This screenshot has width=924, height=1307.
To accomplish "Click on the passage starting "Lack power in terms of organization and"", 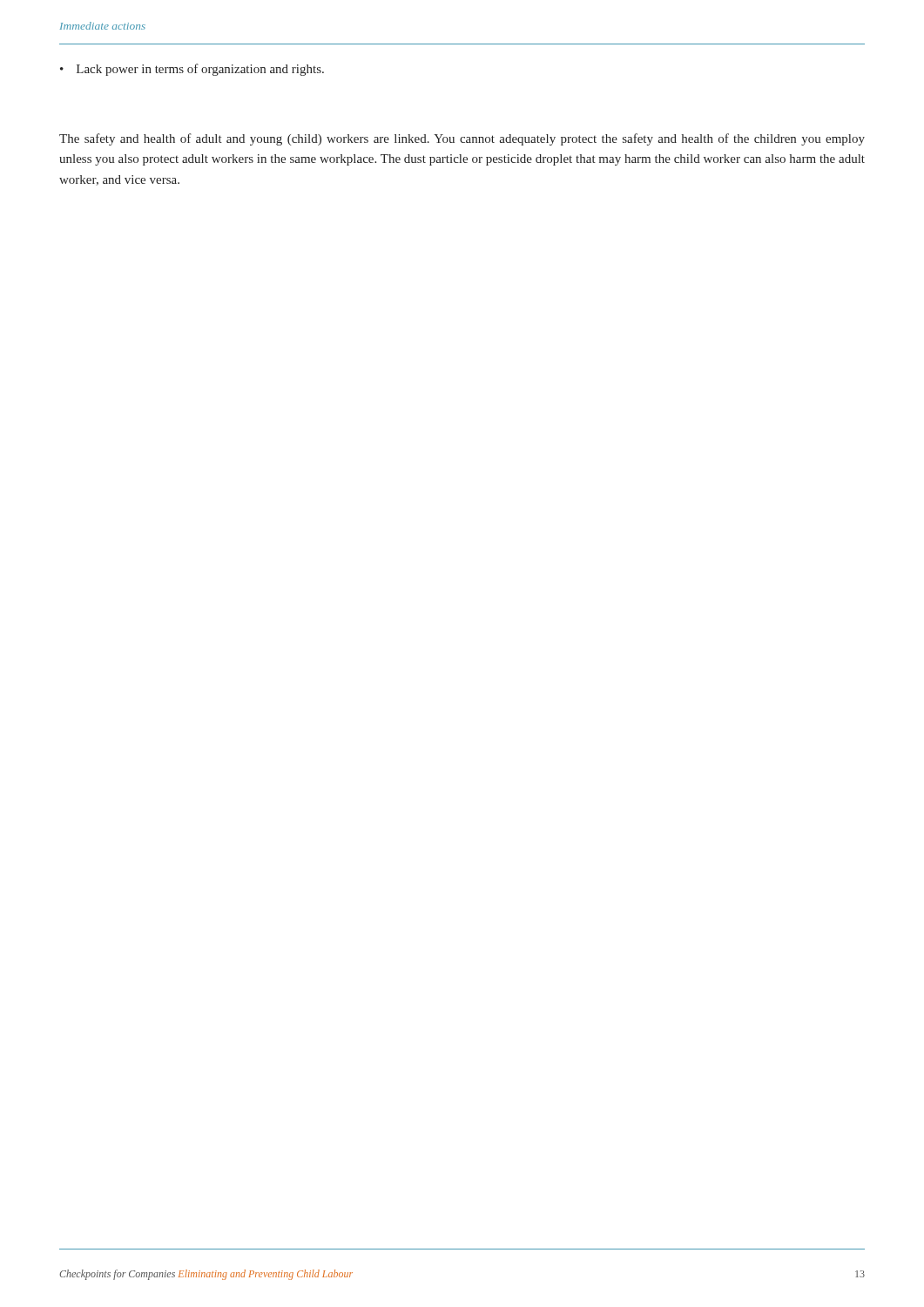I will click(x=192, y=70).
